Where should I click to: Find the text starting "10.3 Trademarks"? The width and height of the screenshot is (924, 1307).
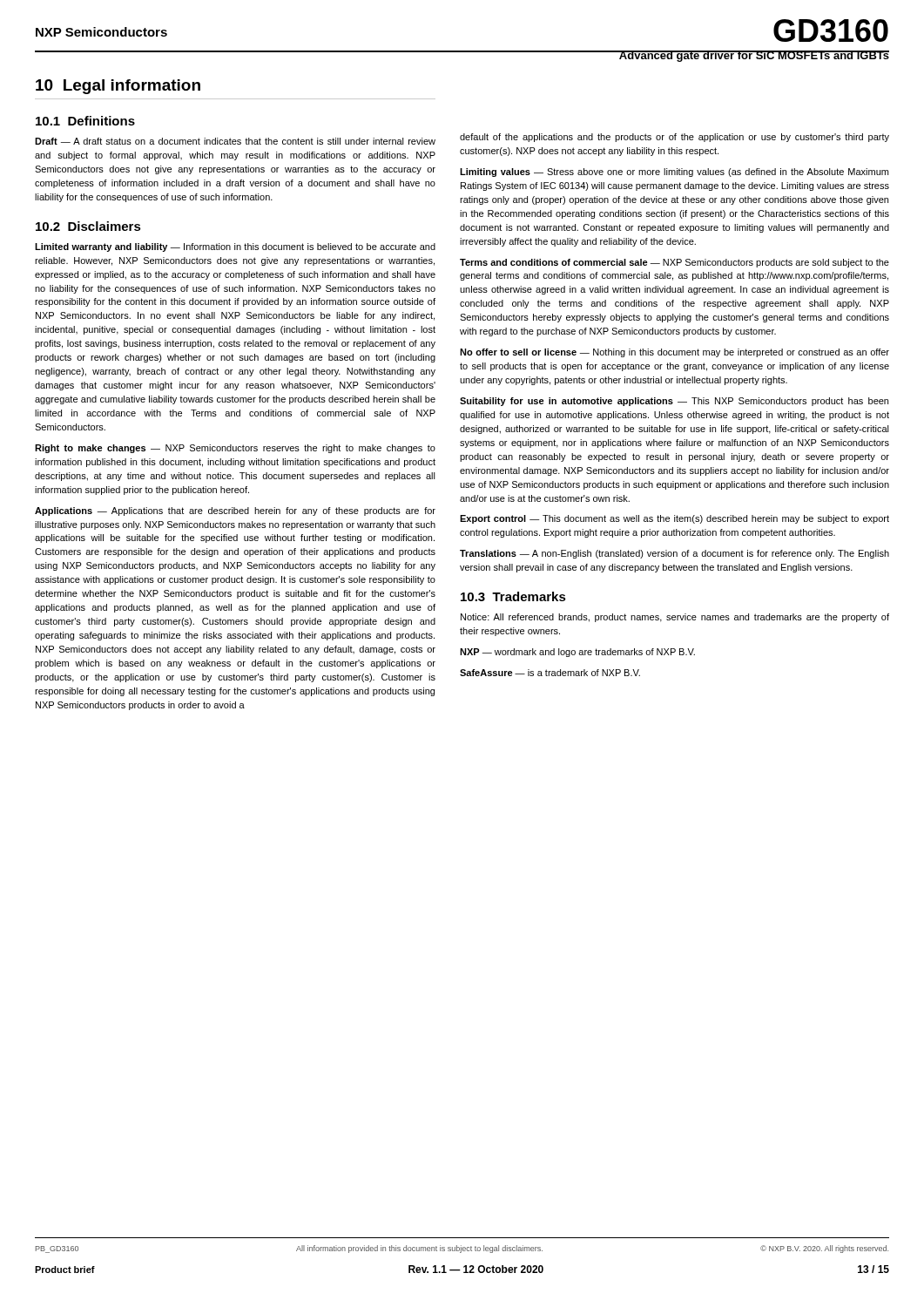513,597
